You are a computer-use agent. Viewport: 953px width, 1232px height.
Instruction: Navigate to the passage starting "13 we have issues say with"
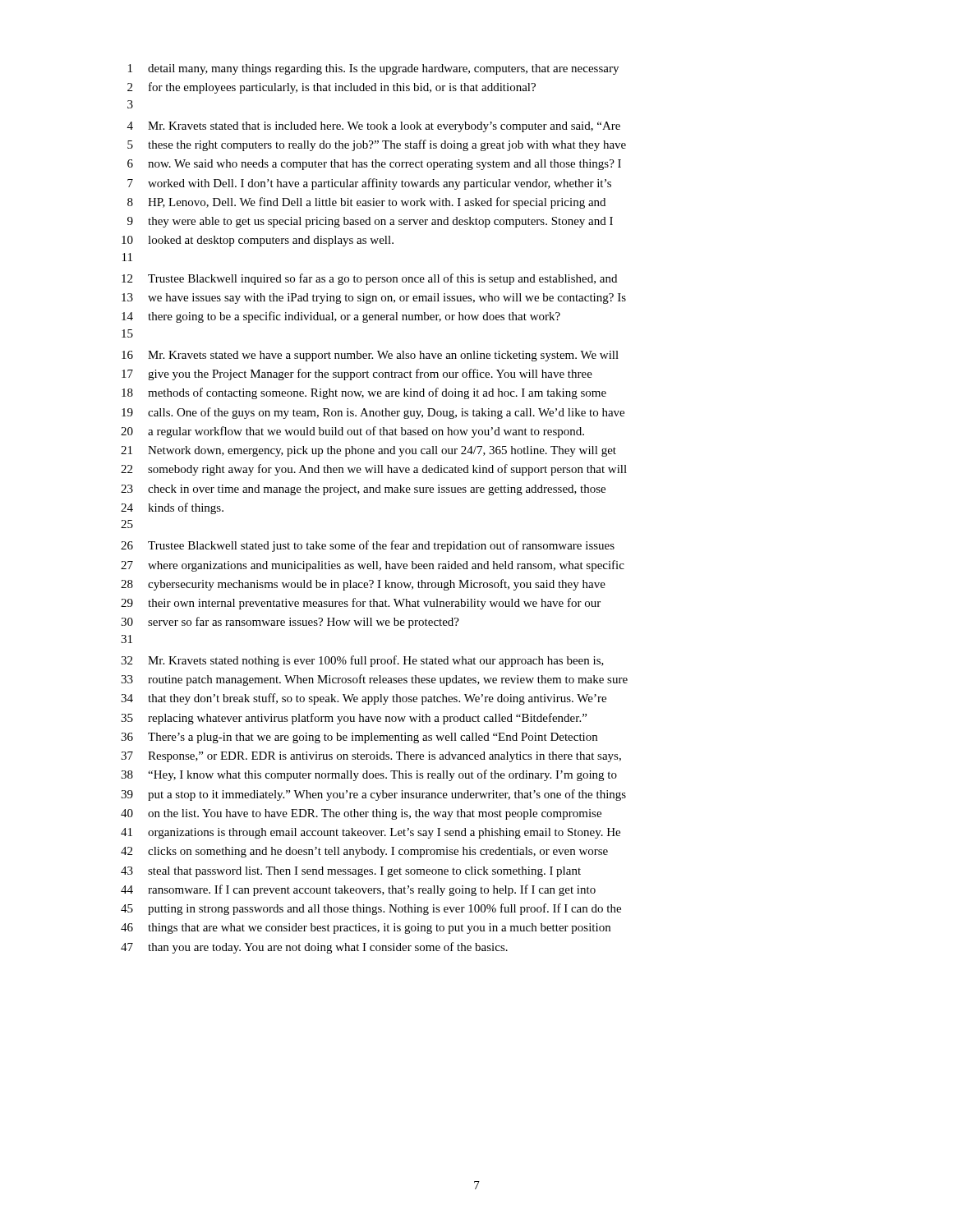[476, 298]
